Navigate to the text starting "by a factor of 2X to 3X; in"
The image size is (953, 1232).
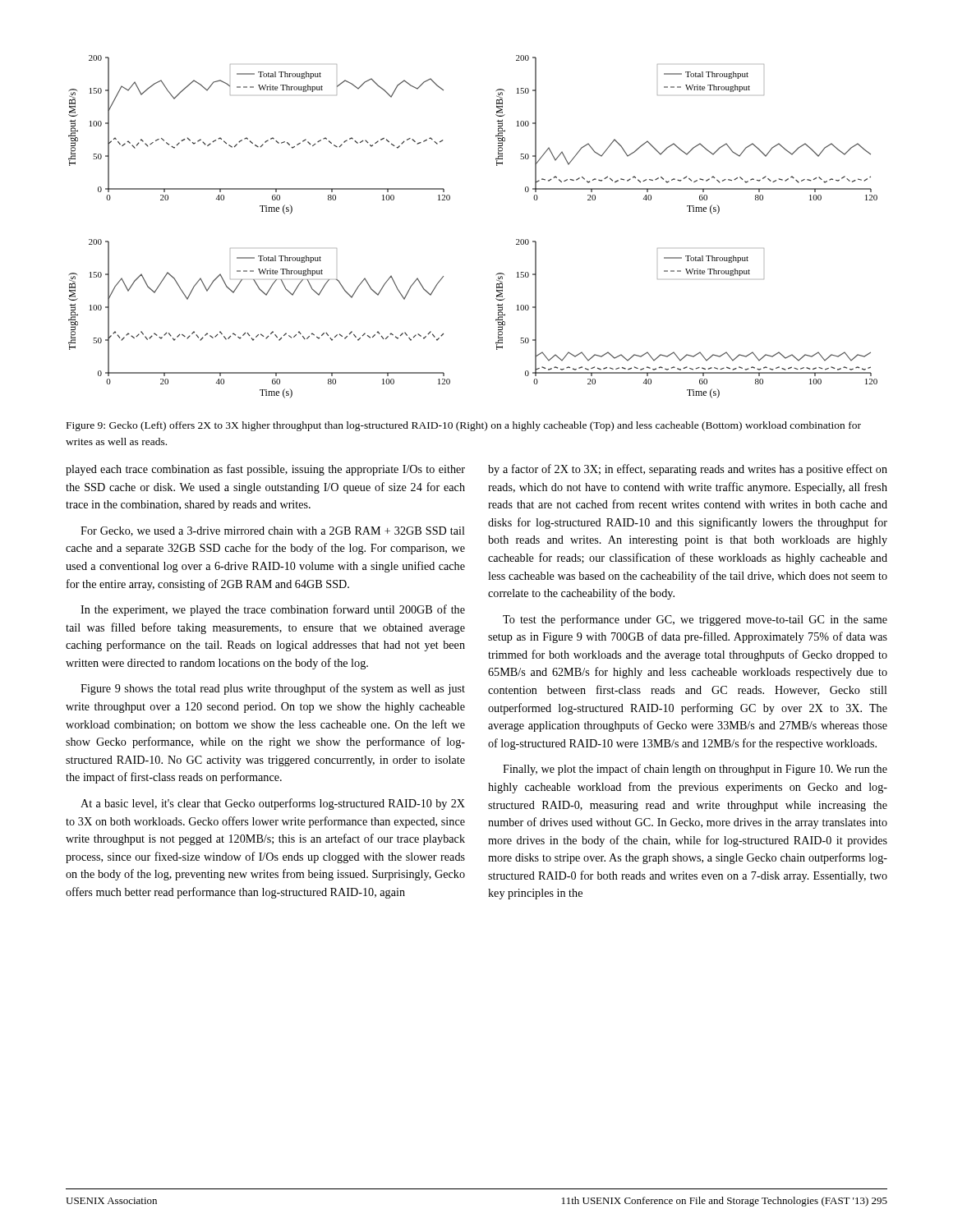click(x=688, y=682)
